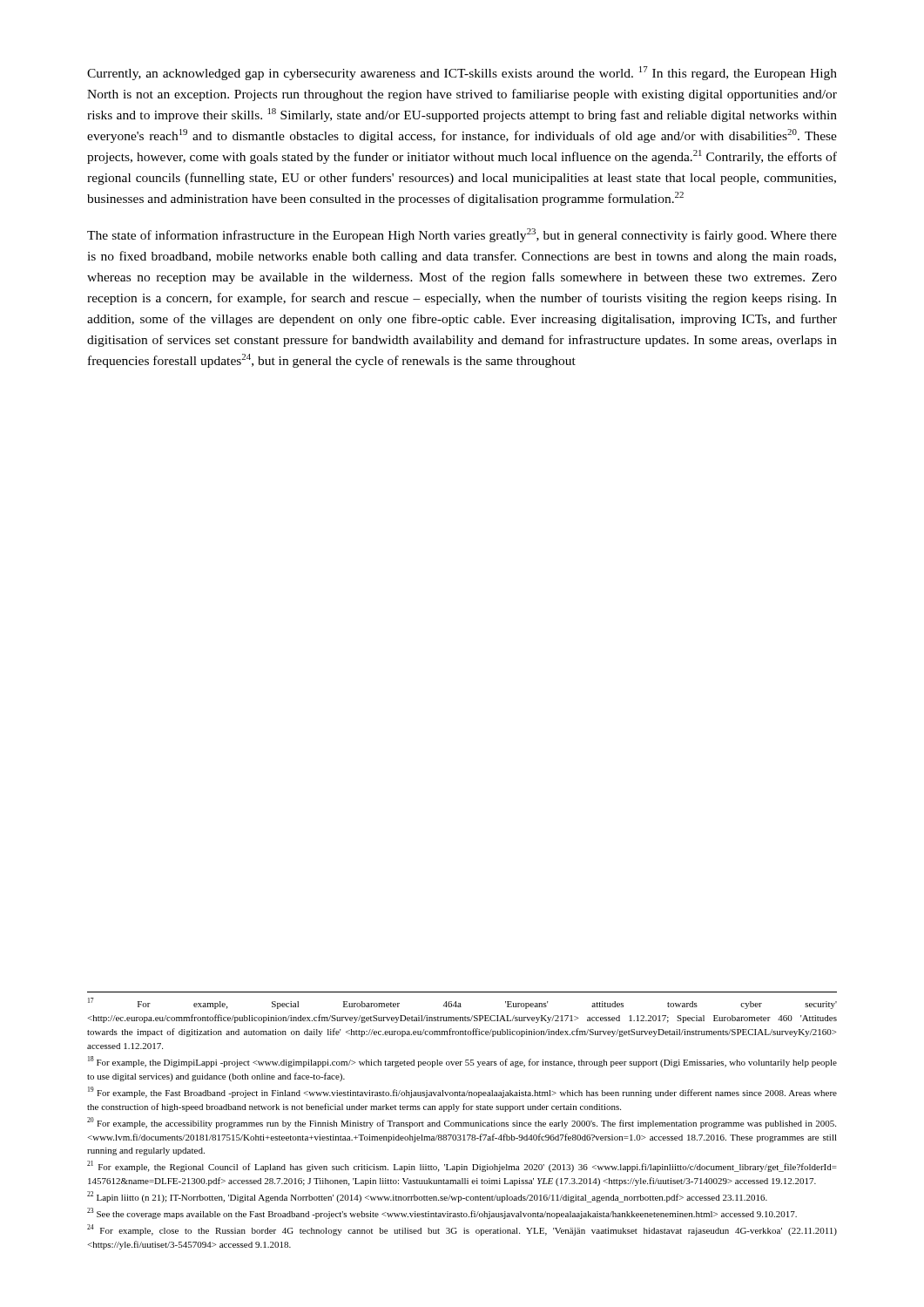This screenshot has height=1307, width=924.
Task: Find the block on this page that starts "21 For example, the Regional Council"
Action: click(462, 1173)
